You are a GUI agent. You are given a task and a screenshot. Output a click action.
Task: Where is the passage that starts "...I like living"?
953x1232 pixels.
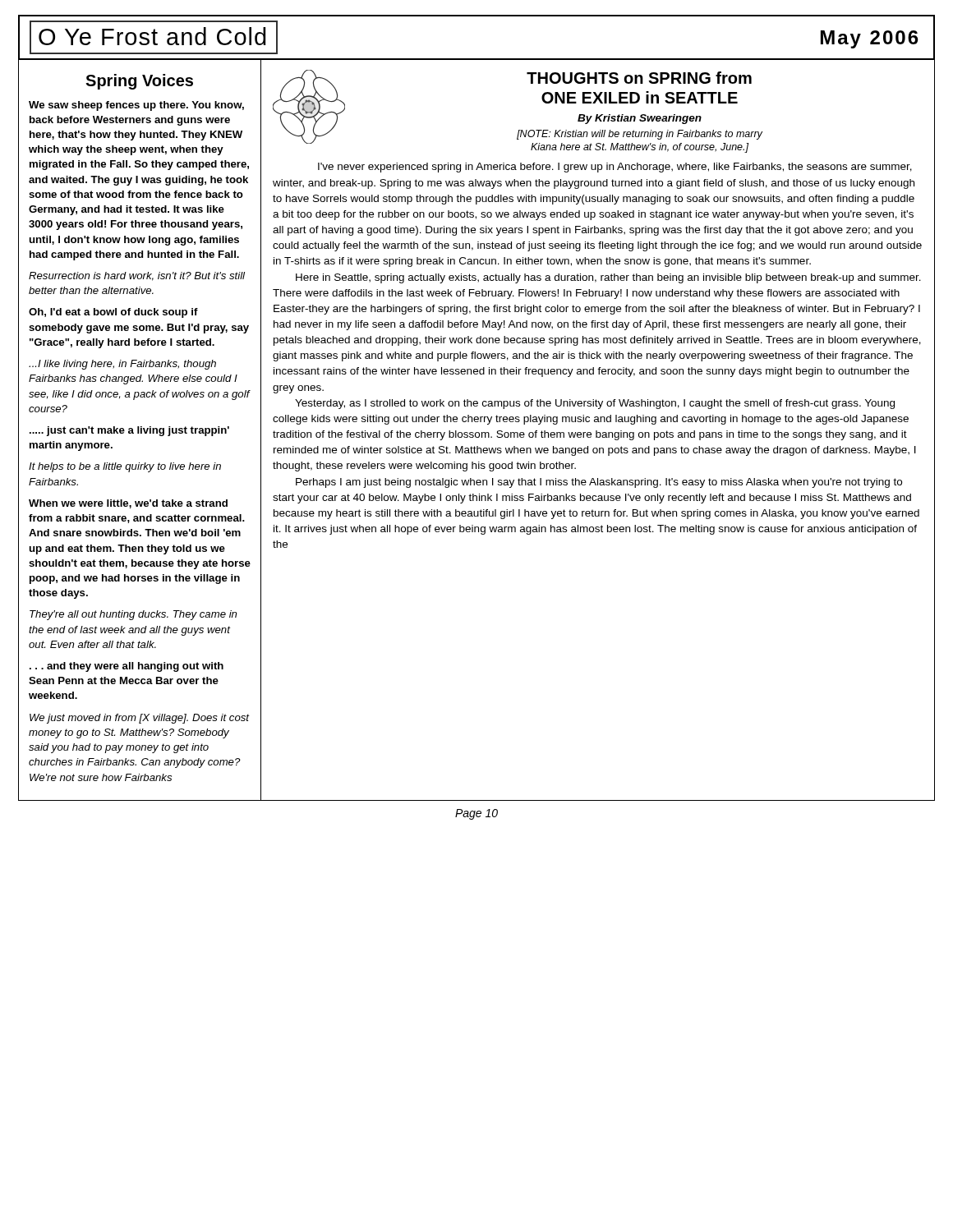click(139, 386)
